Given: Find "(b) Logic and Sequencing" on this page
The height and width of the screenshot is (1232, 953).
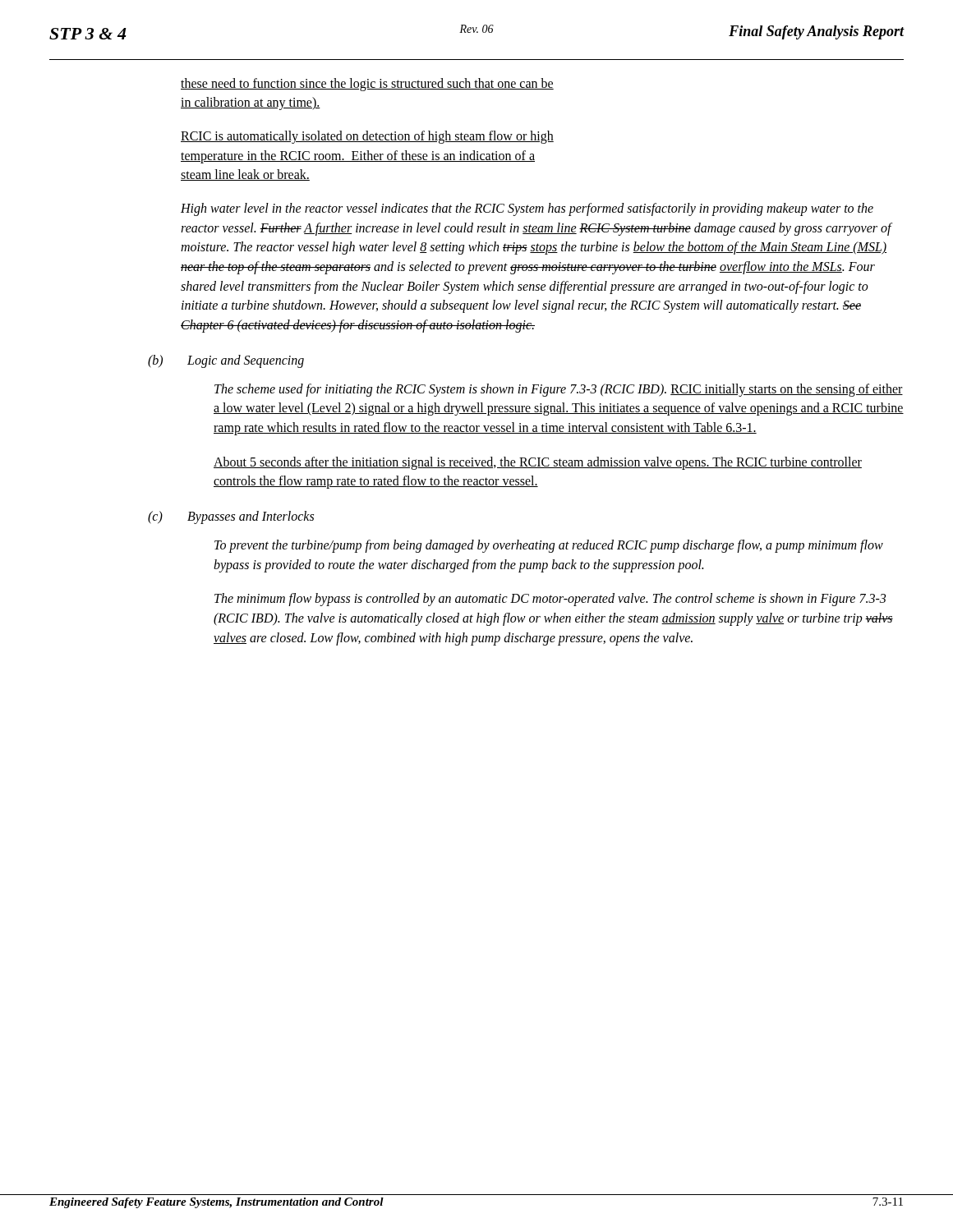Looking at the screenshot, I should coord(226,360).
